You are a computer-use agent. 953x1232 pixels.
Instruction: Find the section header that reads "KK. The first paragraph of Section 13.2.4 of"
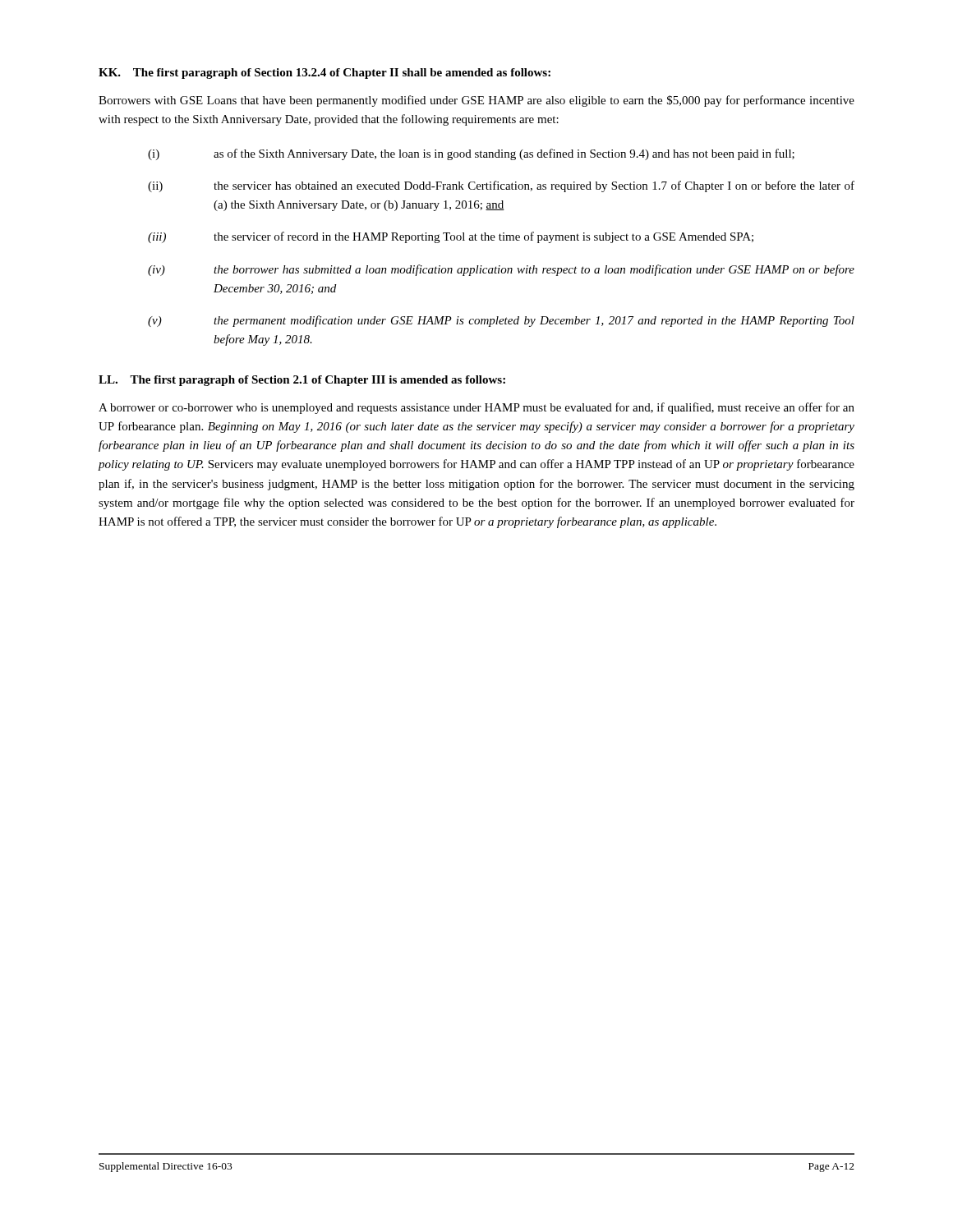coord(325,72)
